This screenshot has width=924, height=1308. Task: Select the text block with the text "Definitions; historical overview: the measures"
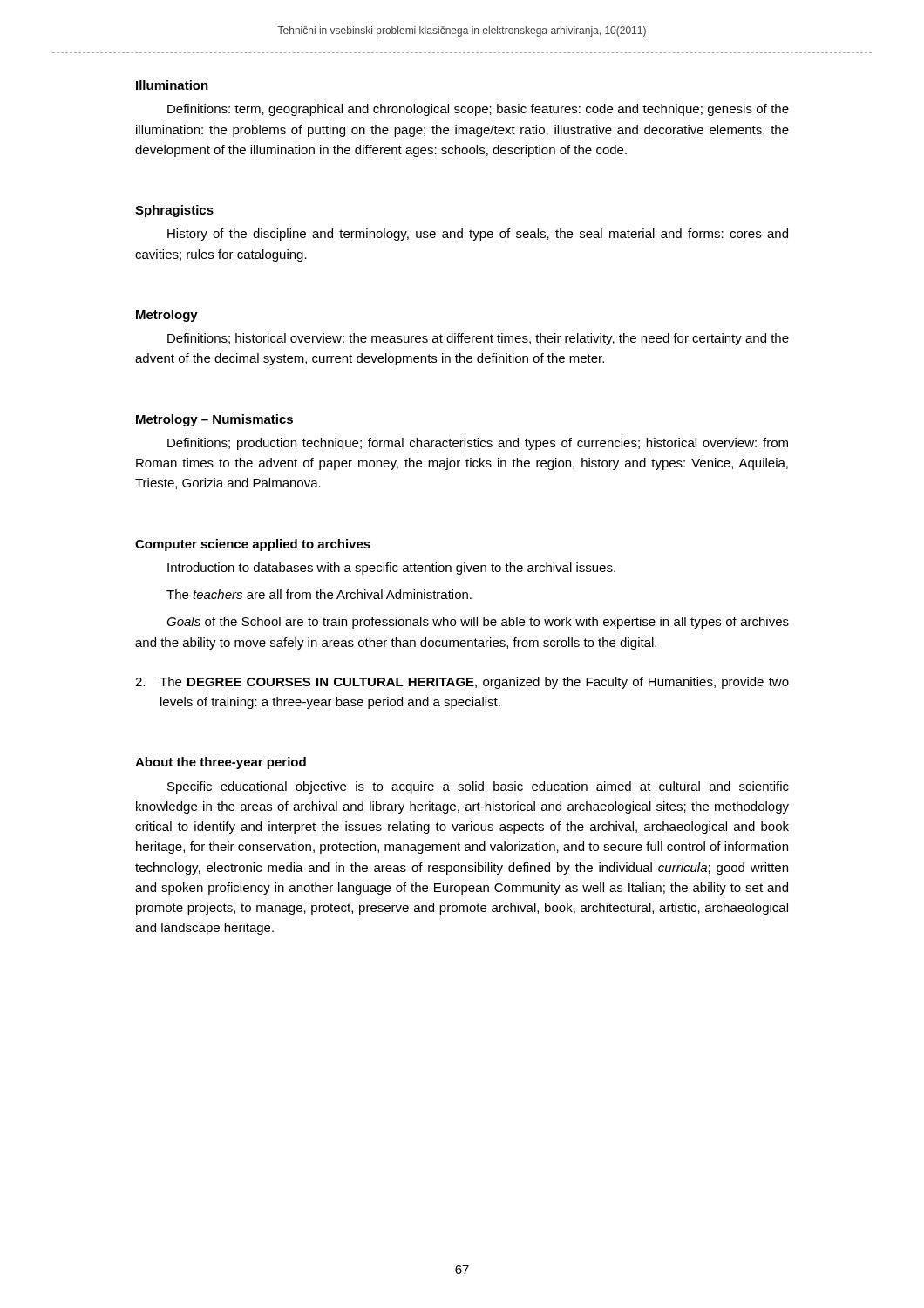(x=462, y=348)
